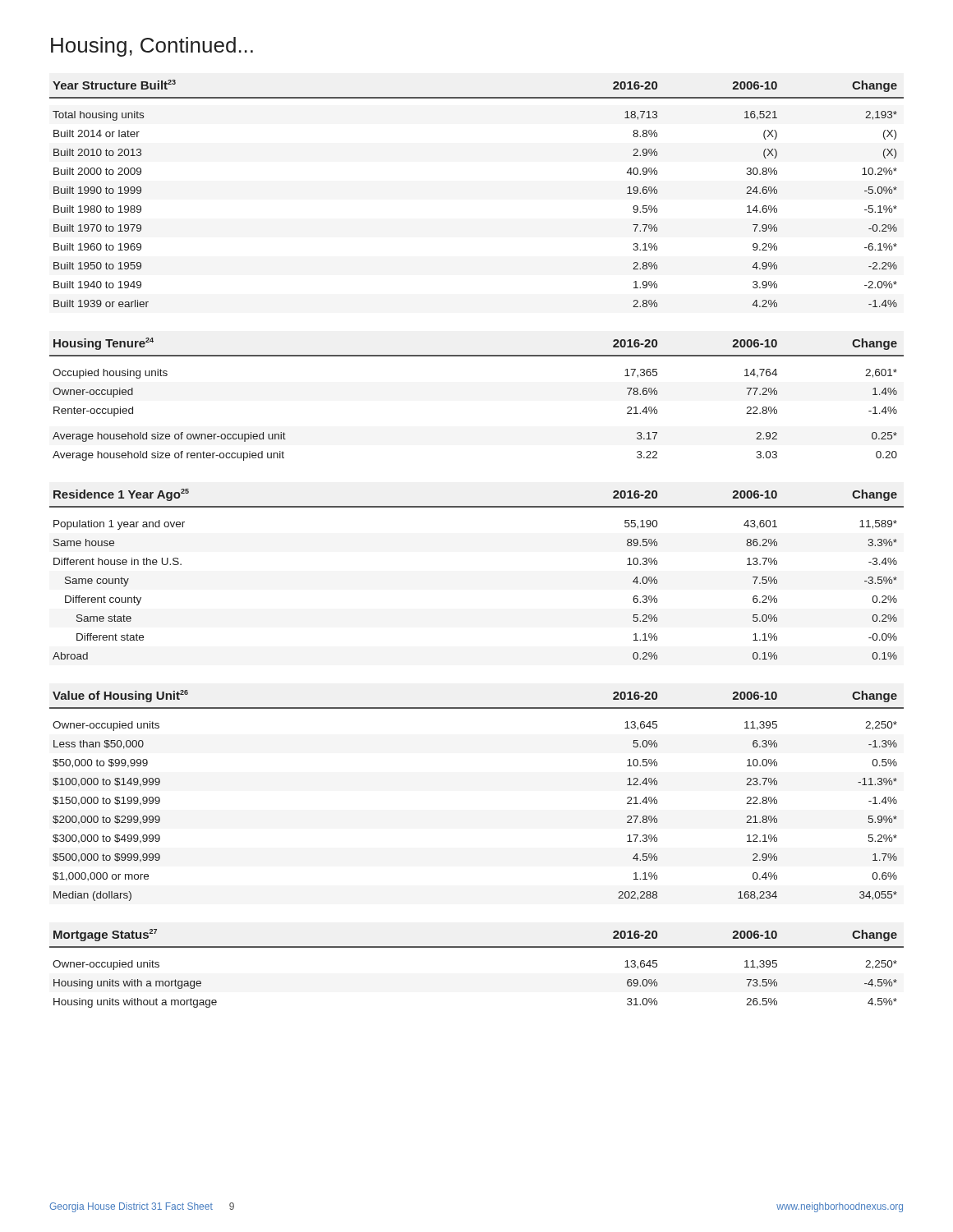Click on the table containing "Housing units without a"
953x1232 pixels.
[476, 967]
